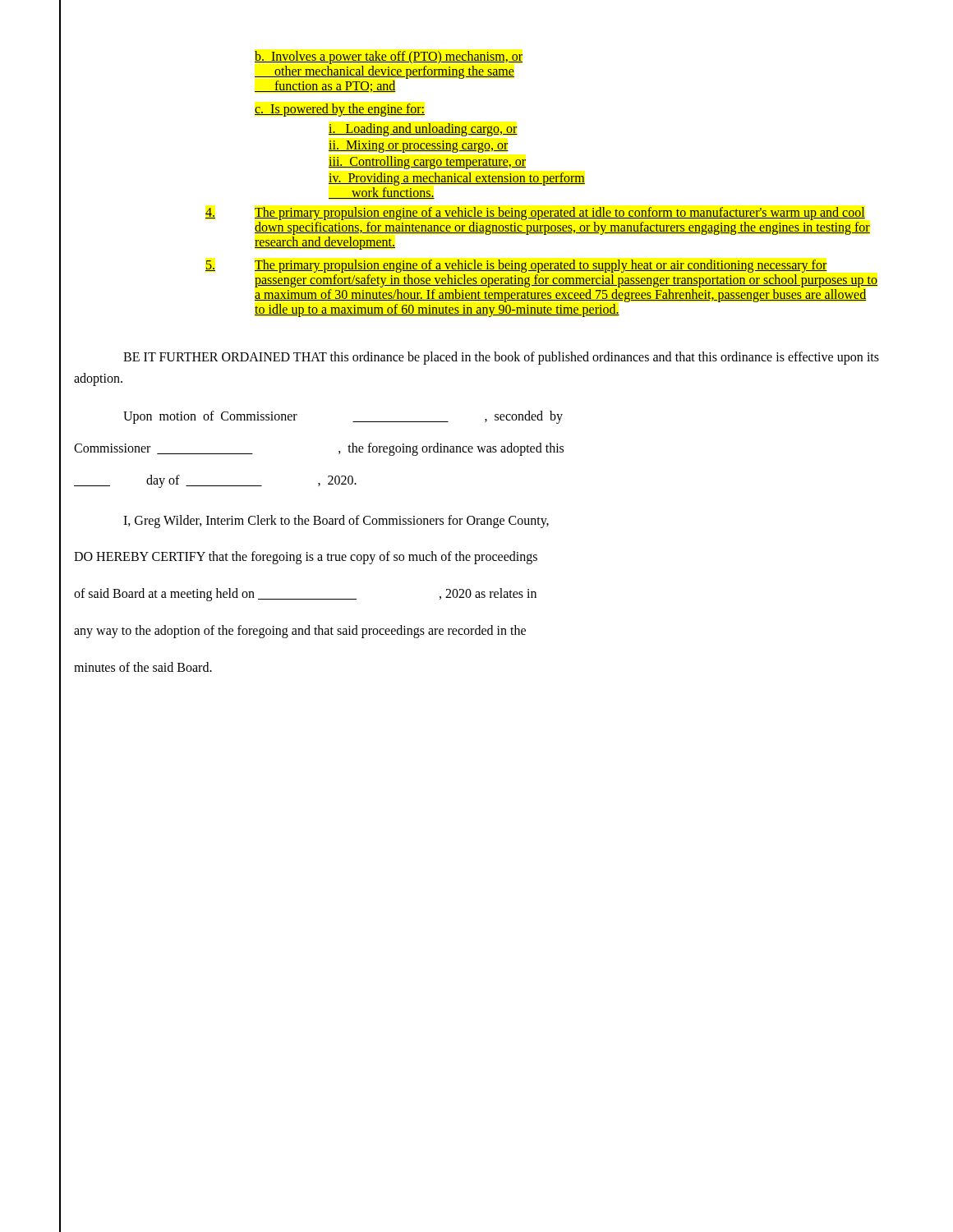
Task: Where does it say "i. Loading and unloading cargo, or"?
Action: (x=423, y=129)
